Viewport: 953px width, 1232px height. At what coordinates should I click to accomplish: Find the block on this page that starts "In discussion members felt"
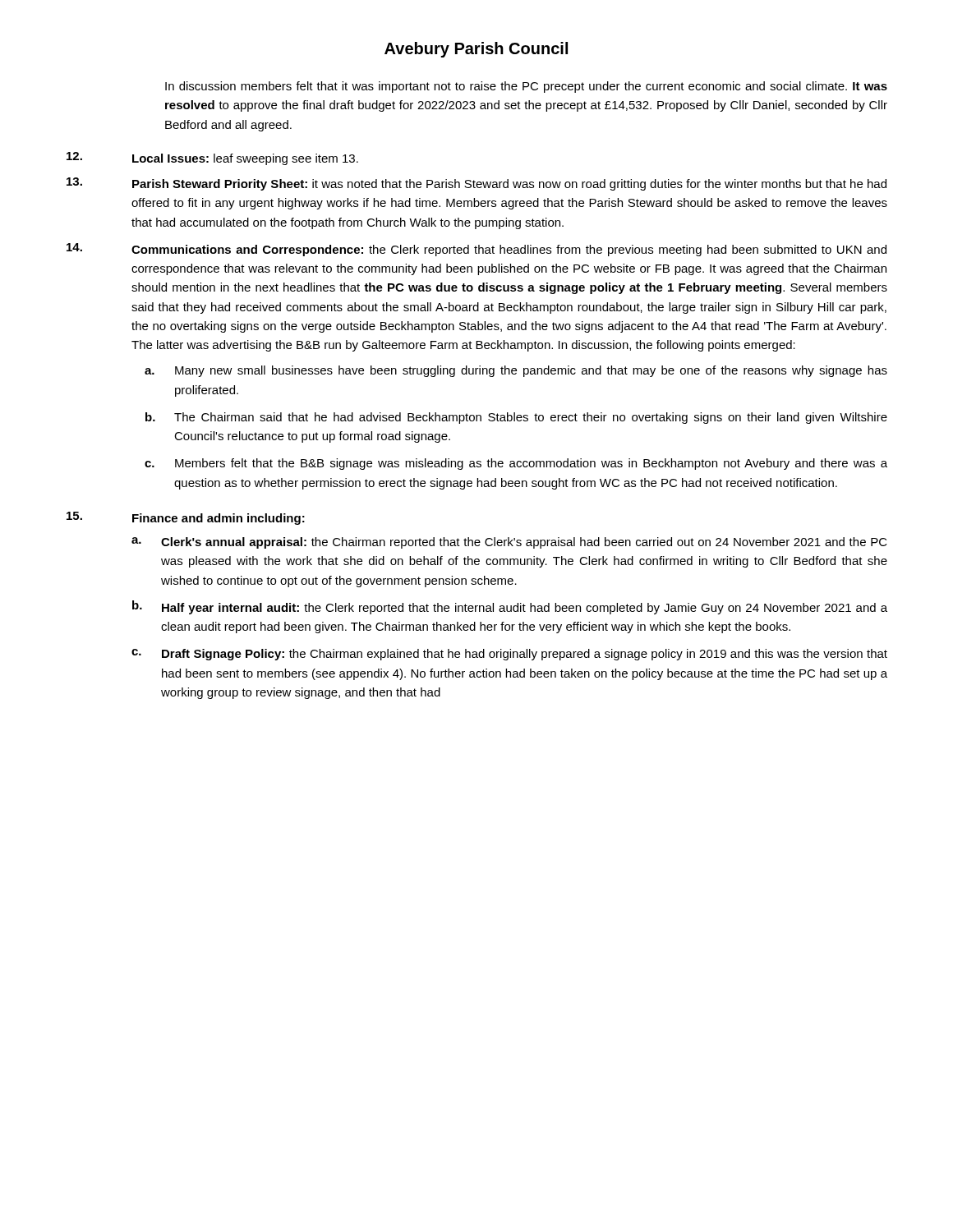526,105
